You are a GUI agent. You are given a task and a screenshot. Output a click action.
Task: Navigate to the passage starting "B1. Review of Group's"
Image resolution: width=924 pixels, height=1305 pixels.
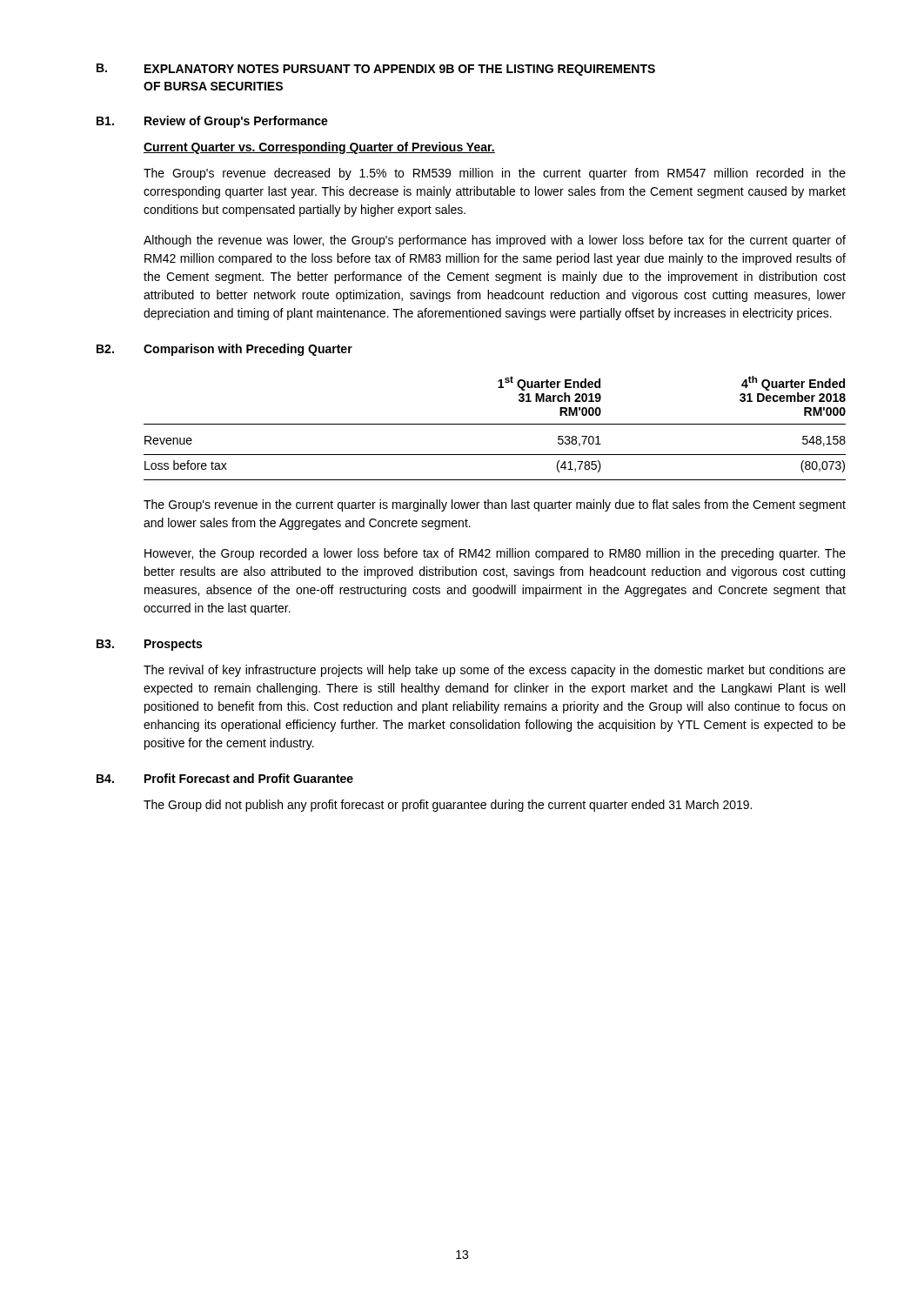[x=212, y=121]
